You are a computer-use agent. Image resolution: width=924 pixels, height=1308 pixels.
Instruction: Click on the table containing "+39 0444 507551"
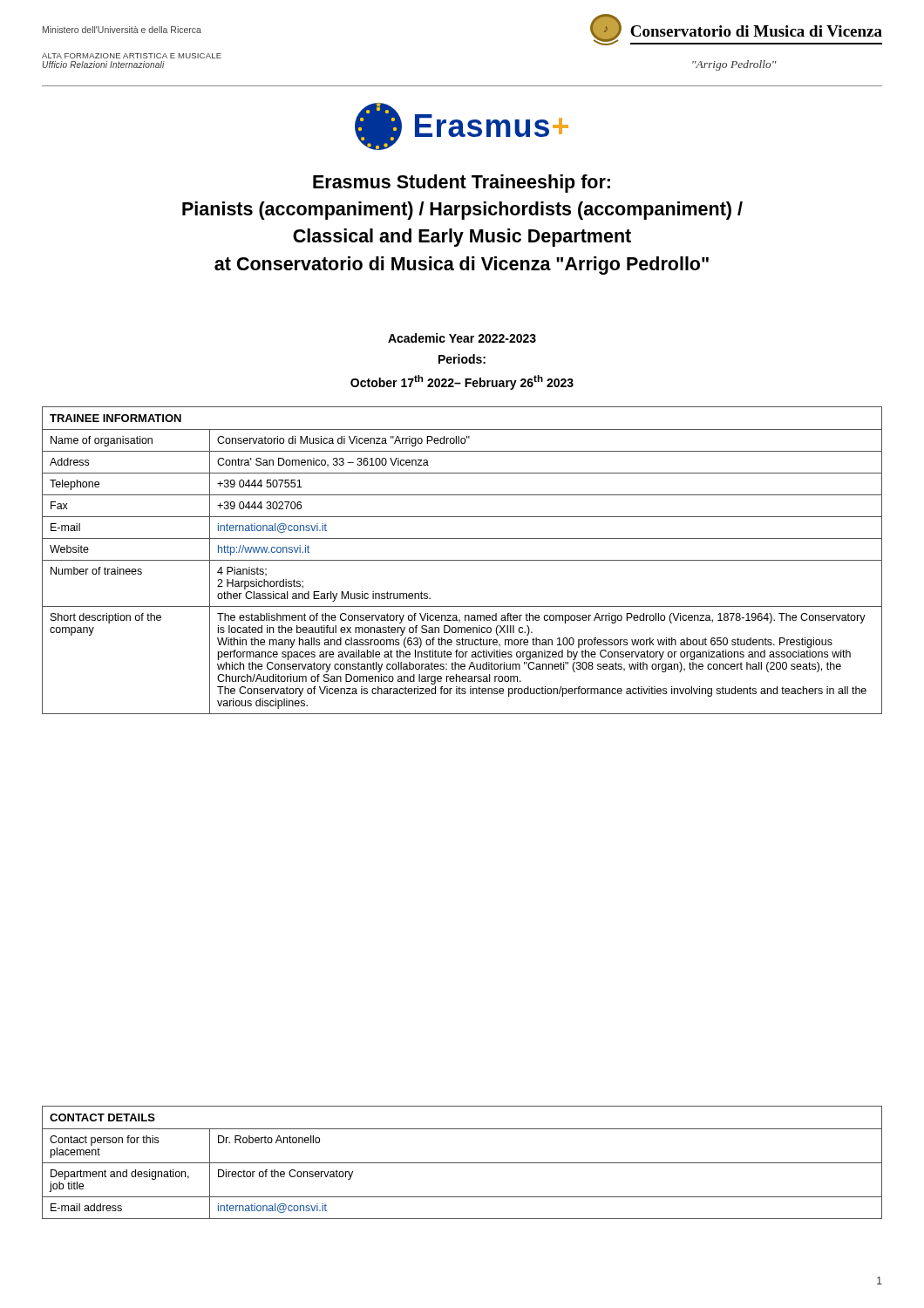click(x=462, y=560)
